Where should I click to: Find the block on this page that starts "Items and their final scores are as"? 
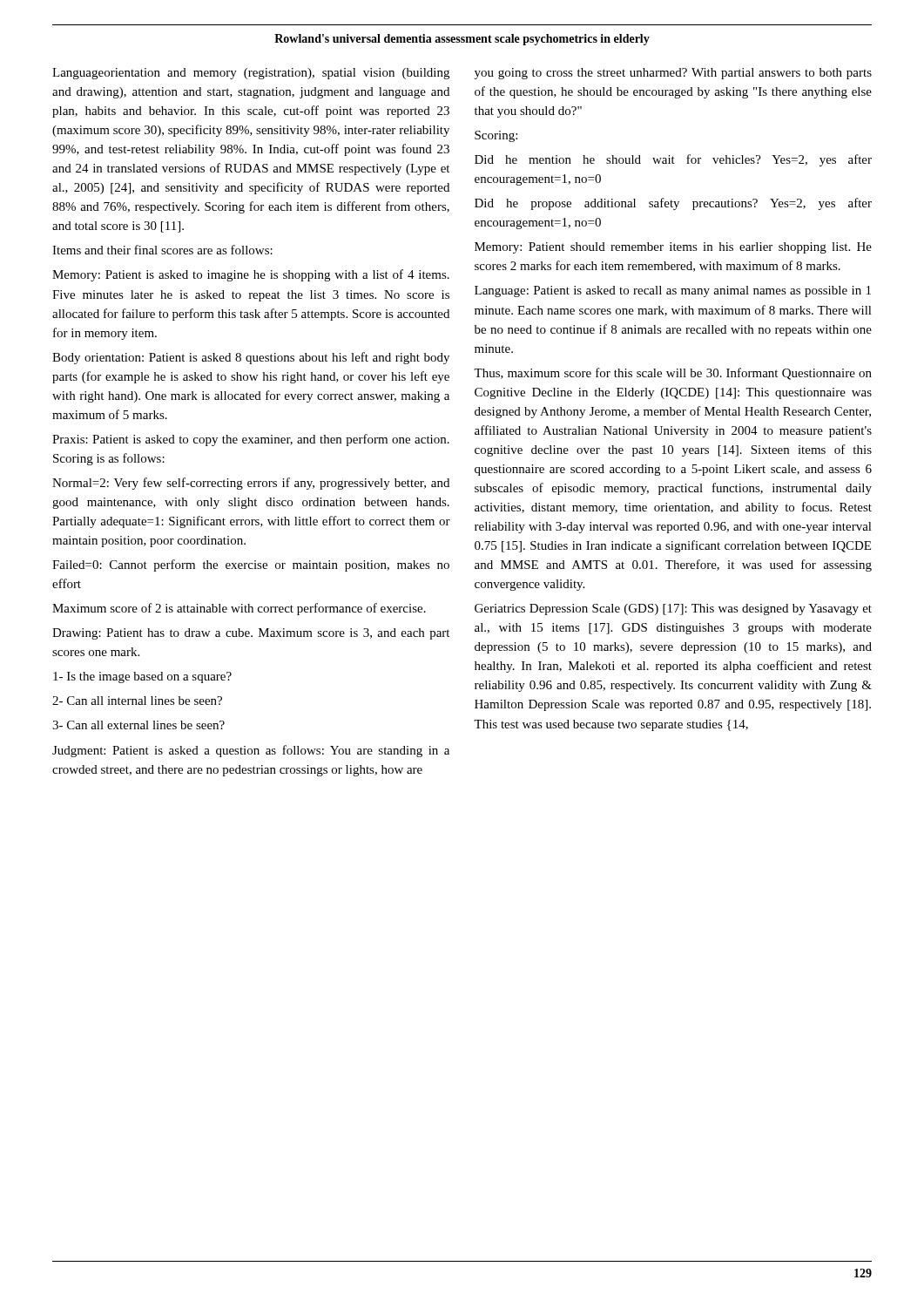(x=251, y=250)
